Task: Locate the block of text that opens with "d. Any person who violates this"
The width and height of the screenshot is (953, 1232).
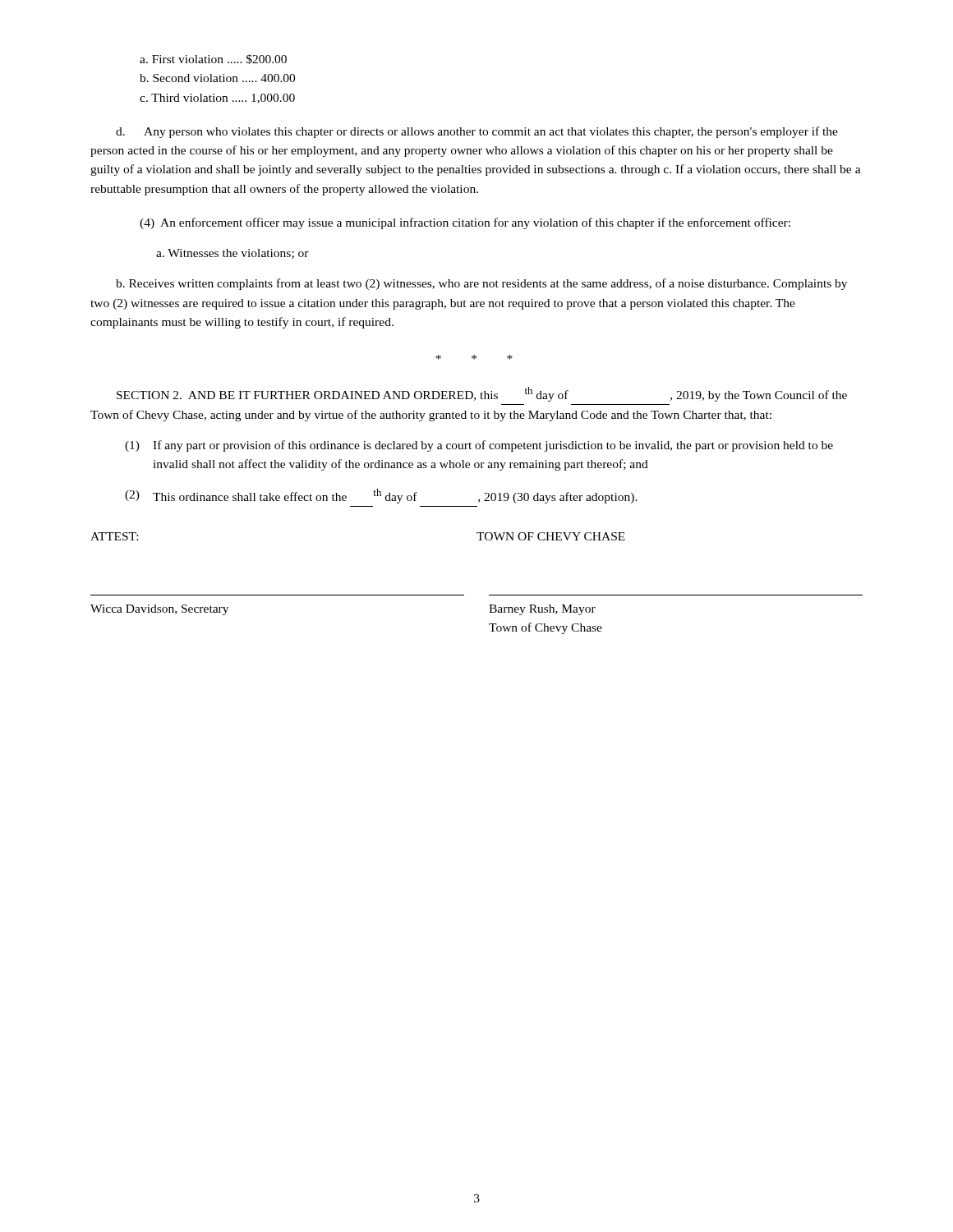Action: tap(476, 160)
